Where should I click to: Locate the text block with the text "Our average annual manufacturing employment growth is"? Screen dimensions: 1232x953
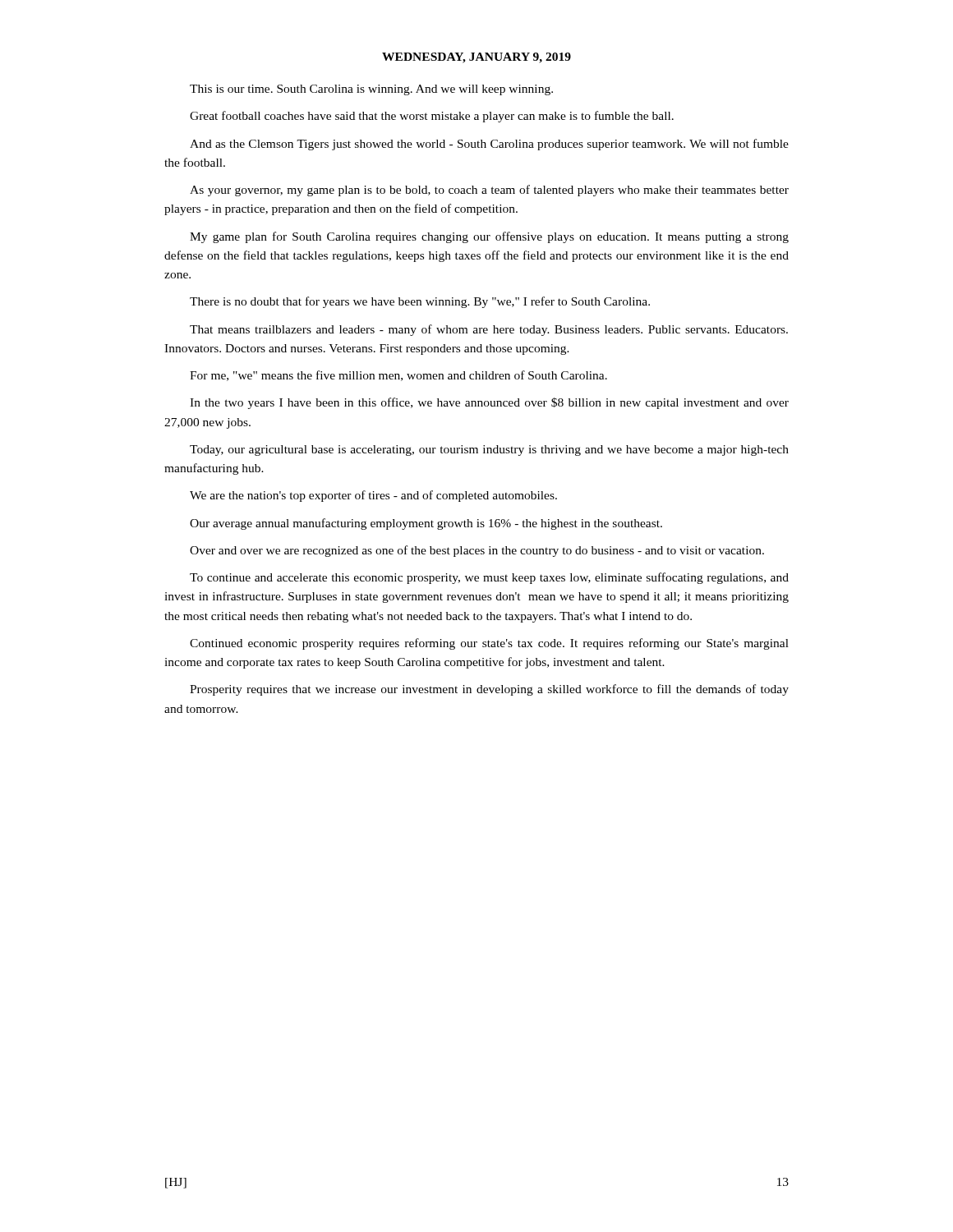[426, 522]
